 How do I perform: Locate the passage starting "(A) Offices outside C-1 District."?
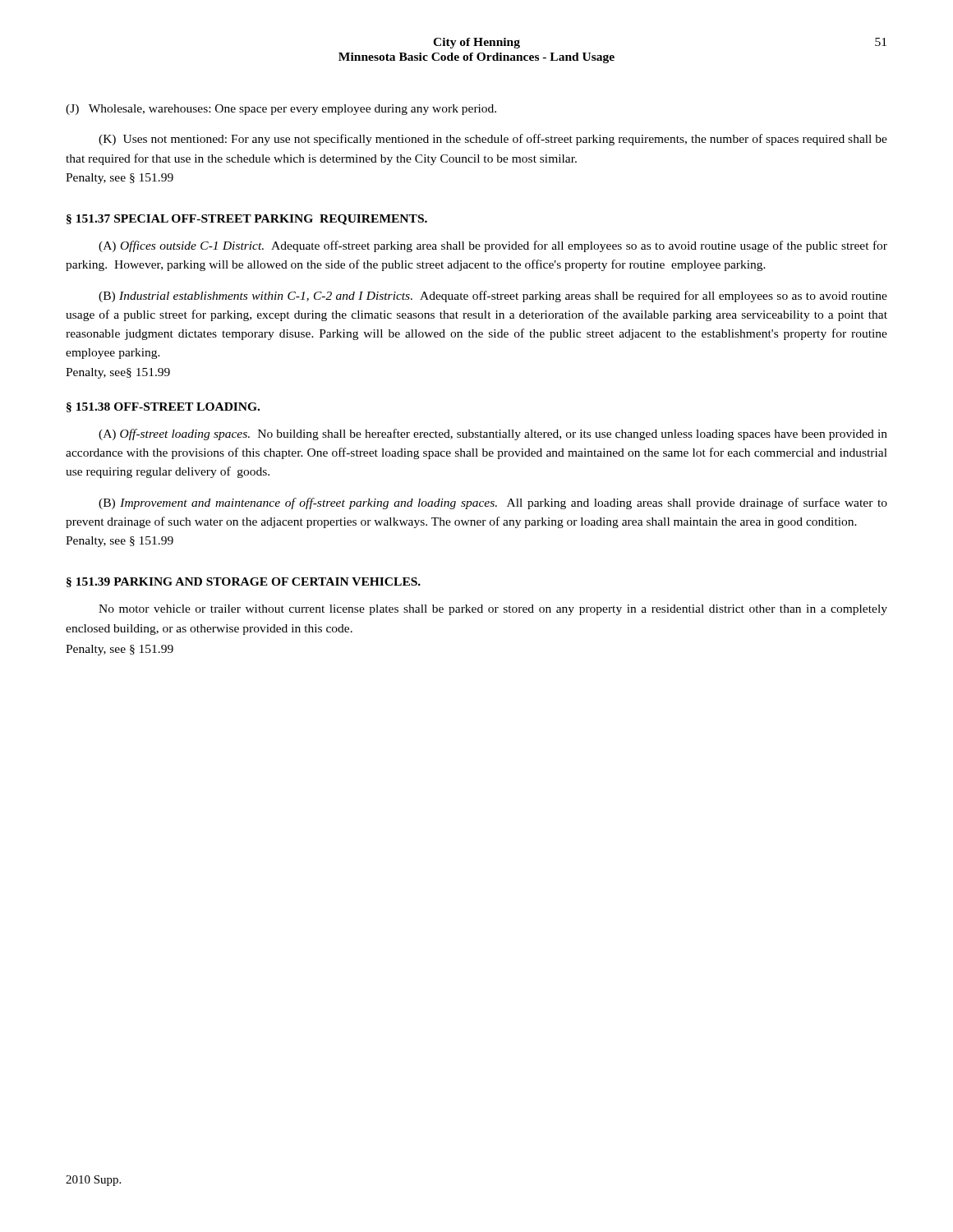[476, 255]
